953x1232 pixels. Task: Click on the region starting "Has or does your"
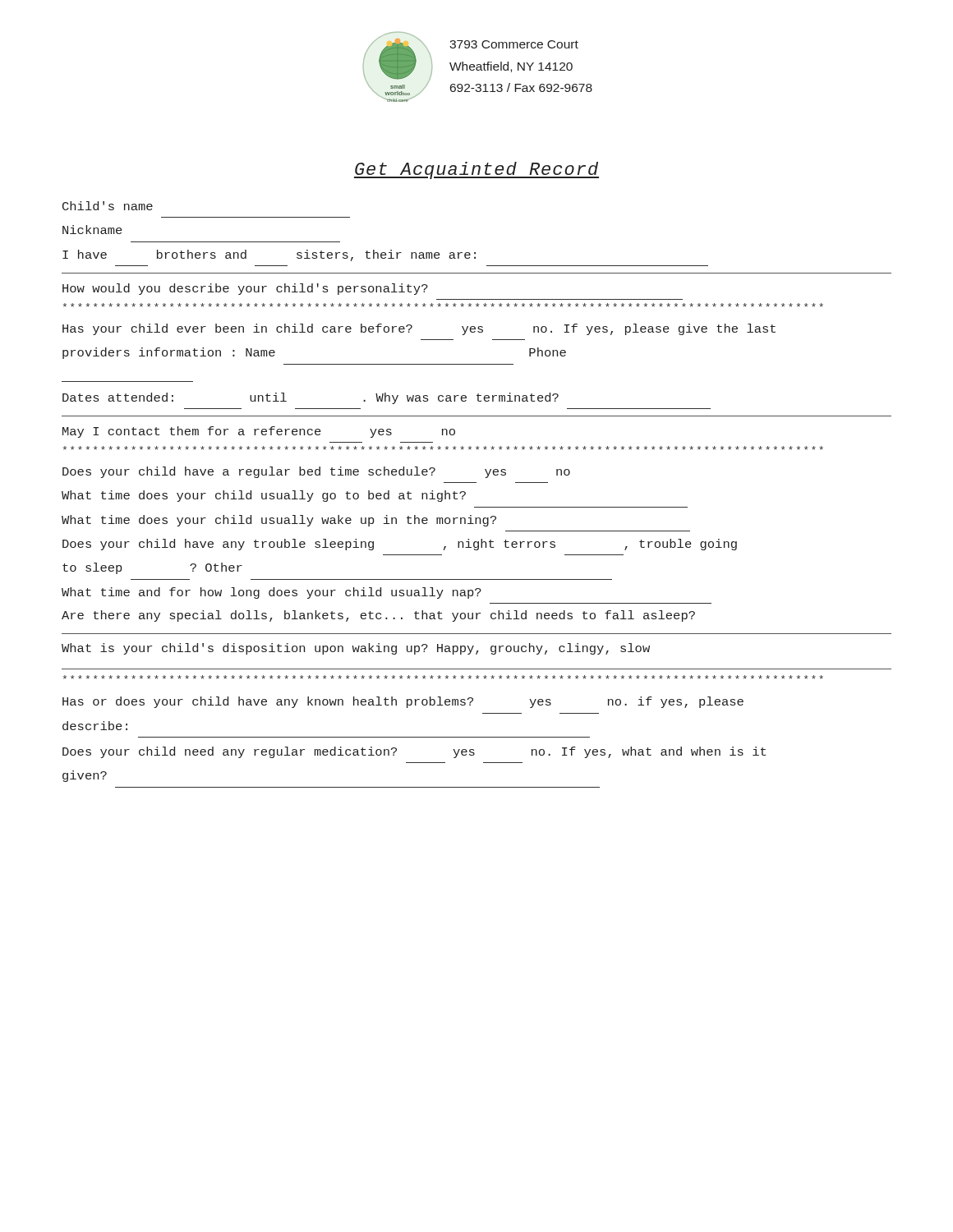[403, 702]
